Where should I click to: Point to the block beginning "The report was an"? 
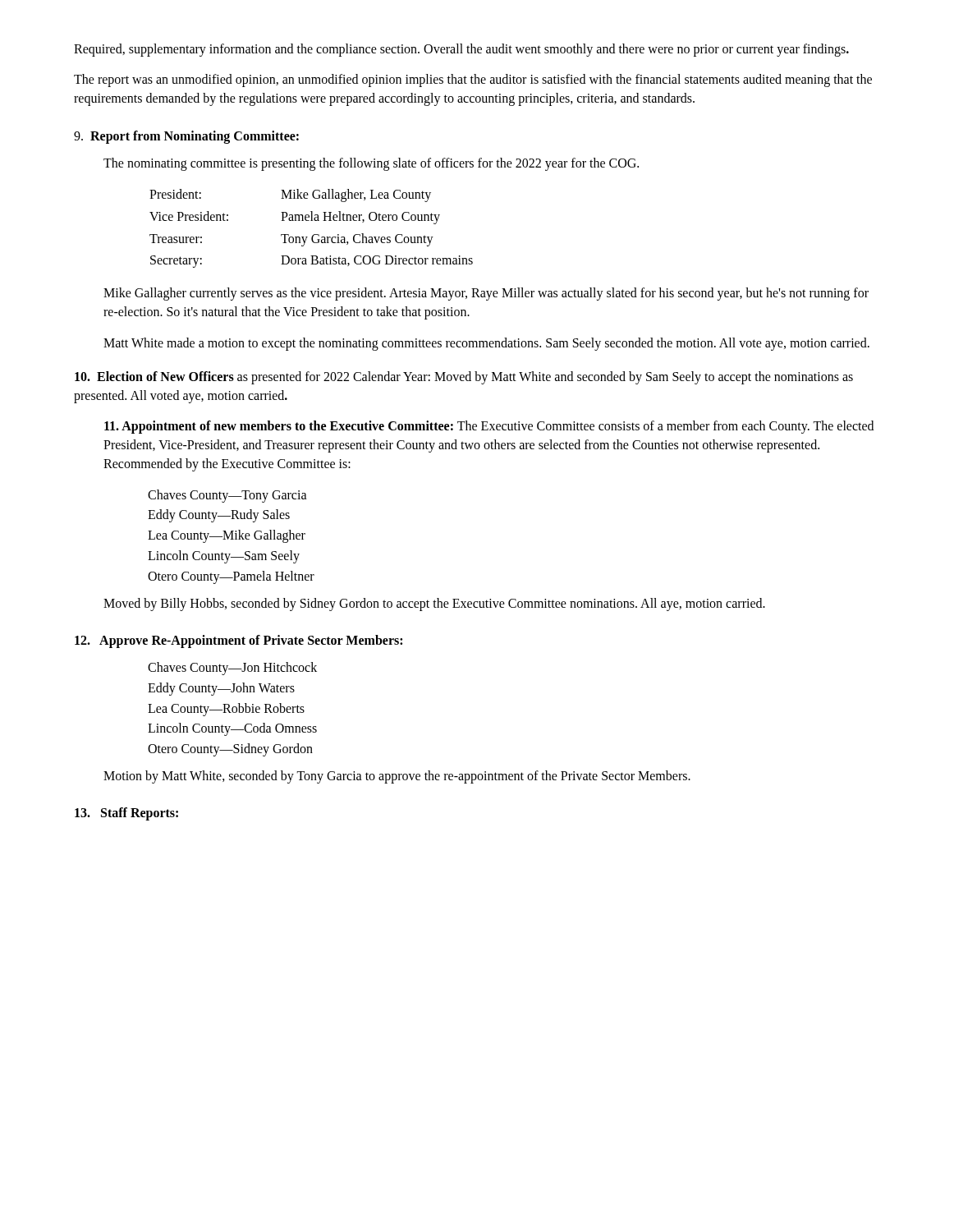tap(473, 89)
